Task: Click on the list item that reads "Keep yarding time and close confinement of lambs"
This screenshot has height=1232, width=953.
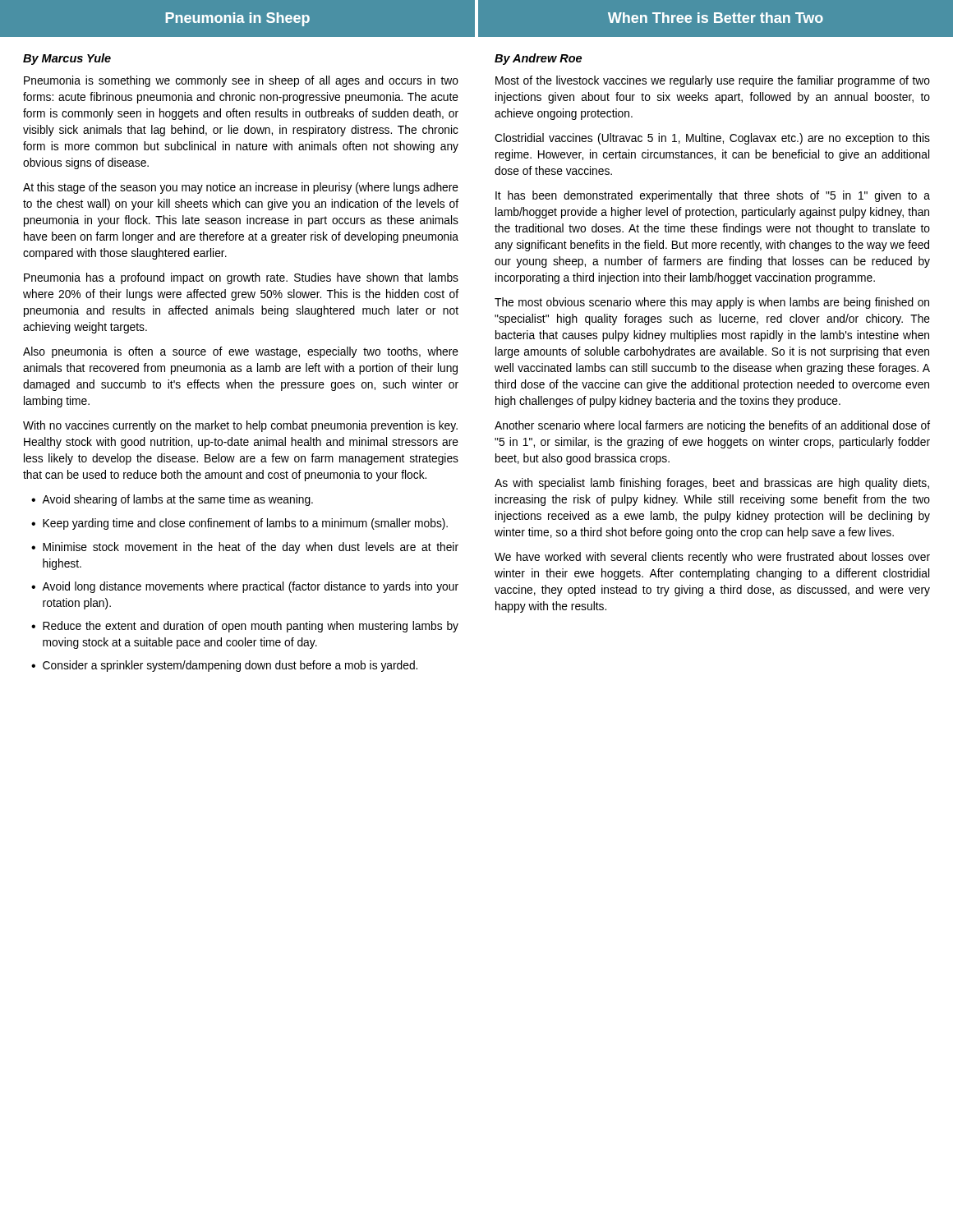Action: [246, 523]
